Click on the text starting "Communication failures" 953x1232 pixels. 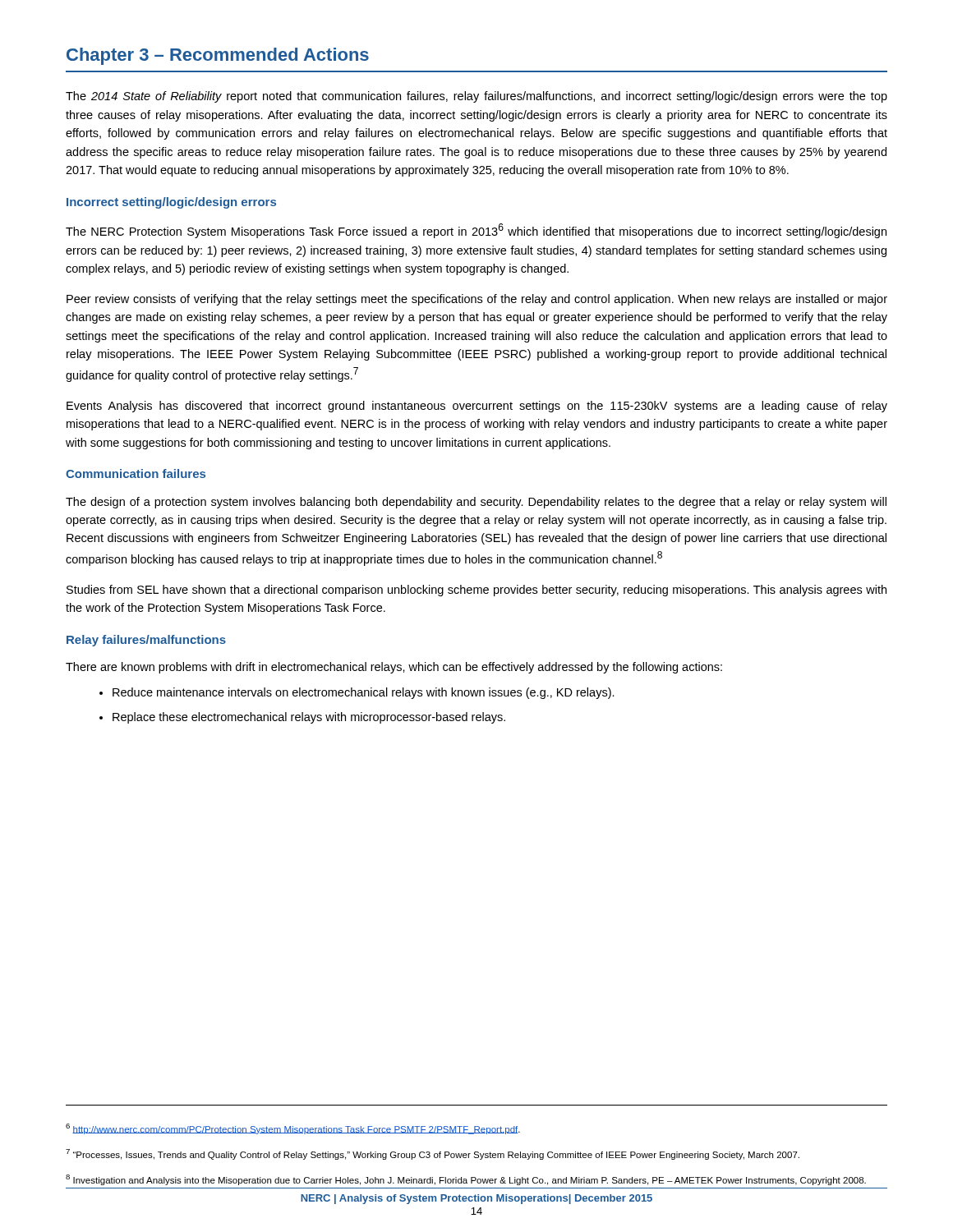(x=136, y=473)
